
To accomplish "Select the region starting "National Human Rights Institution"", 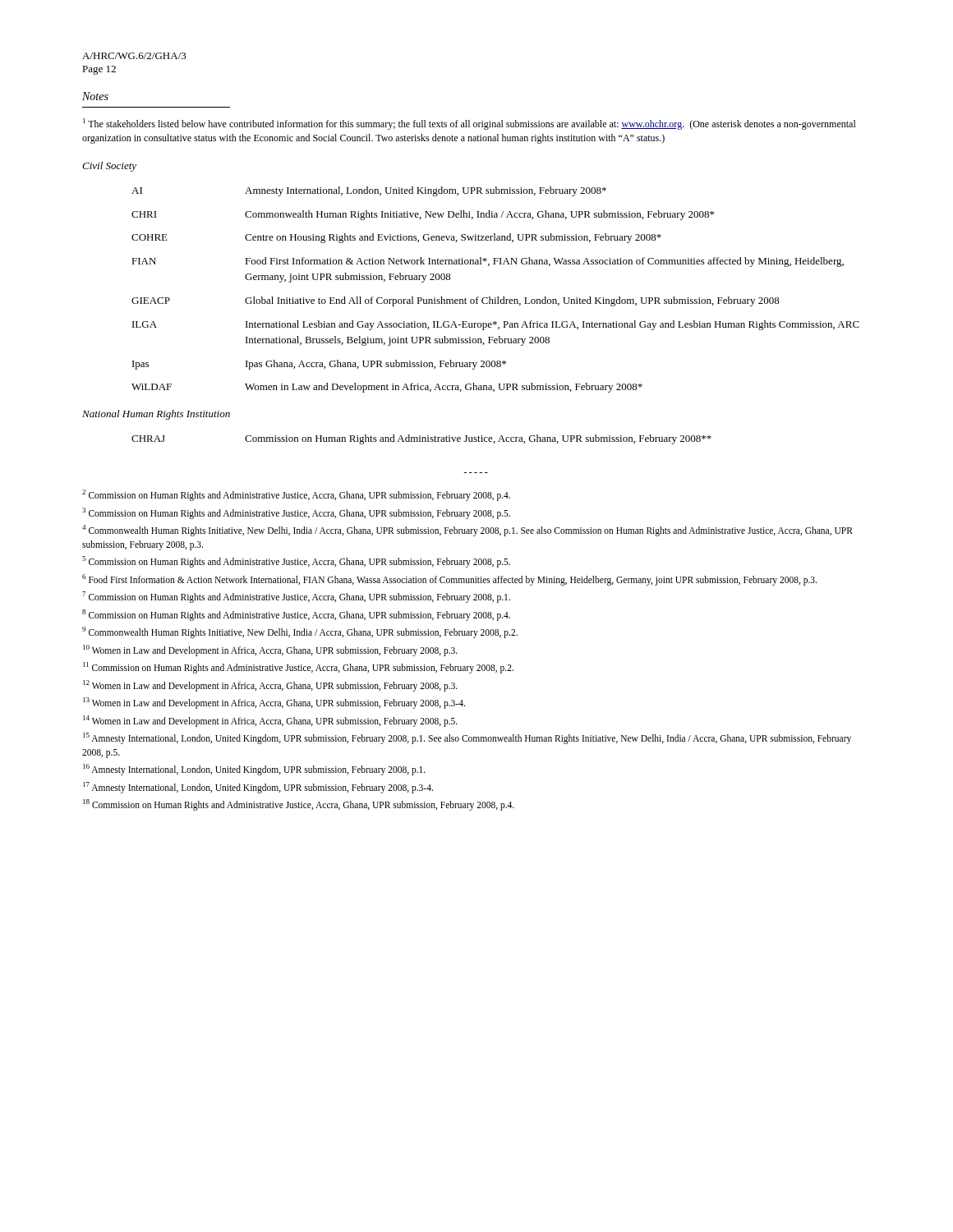I will (x=156, y=414).
